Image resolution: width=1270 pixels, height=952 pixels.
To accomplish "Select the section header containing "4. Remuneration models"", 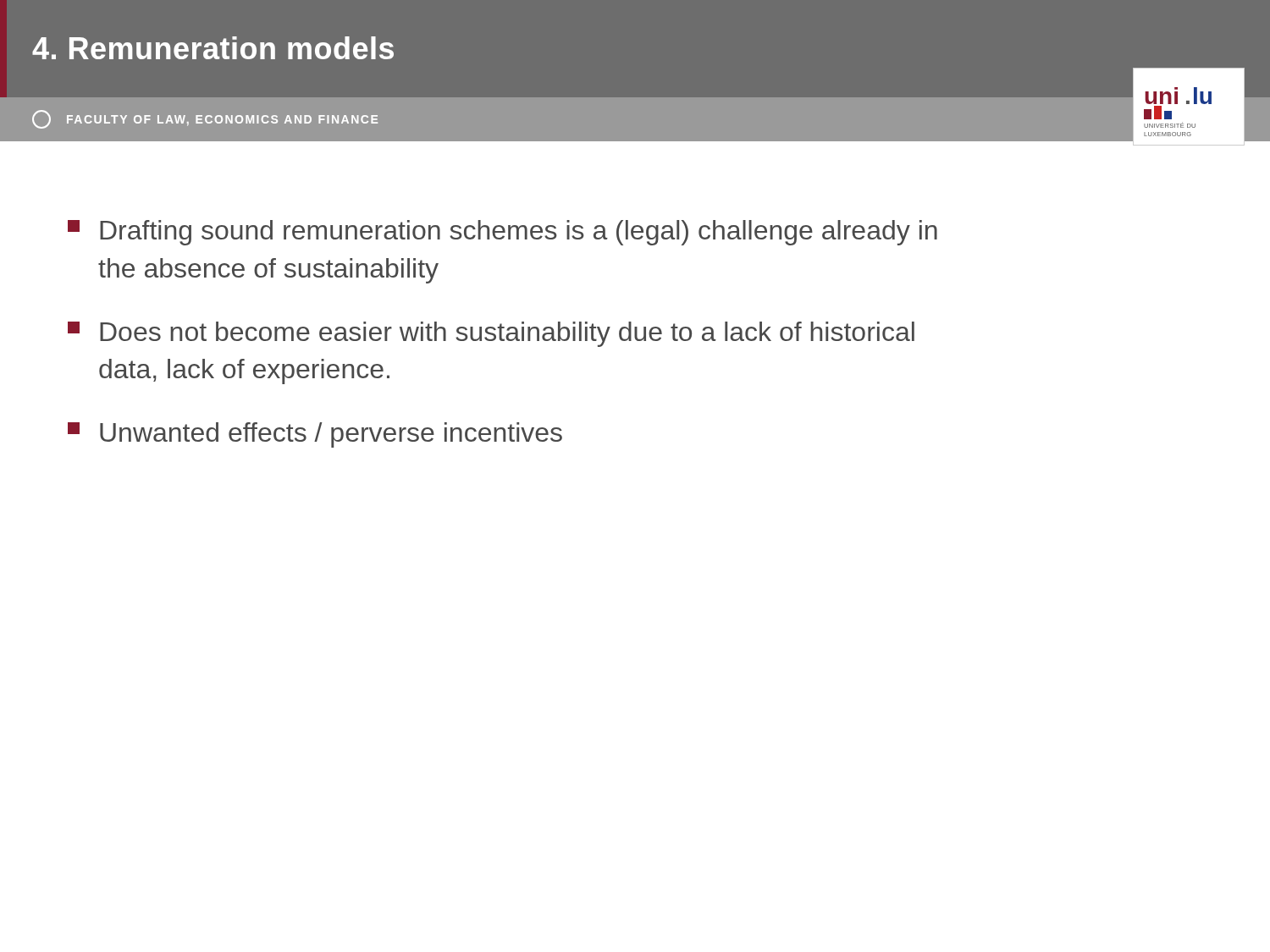I will (x=214, y=48).
